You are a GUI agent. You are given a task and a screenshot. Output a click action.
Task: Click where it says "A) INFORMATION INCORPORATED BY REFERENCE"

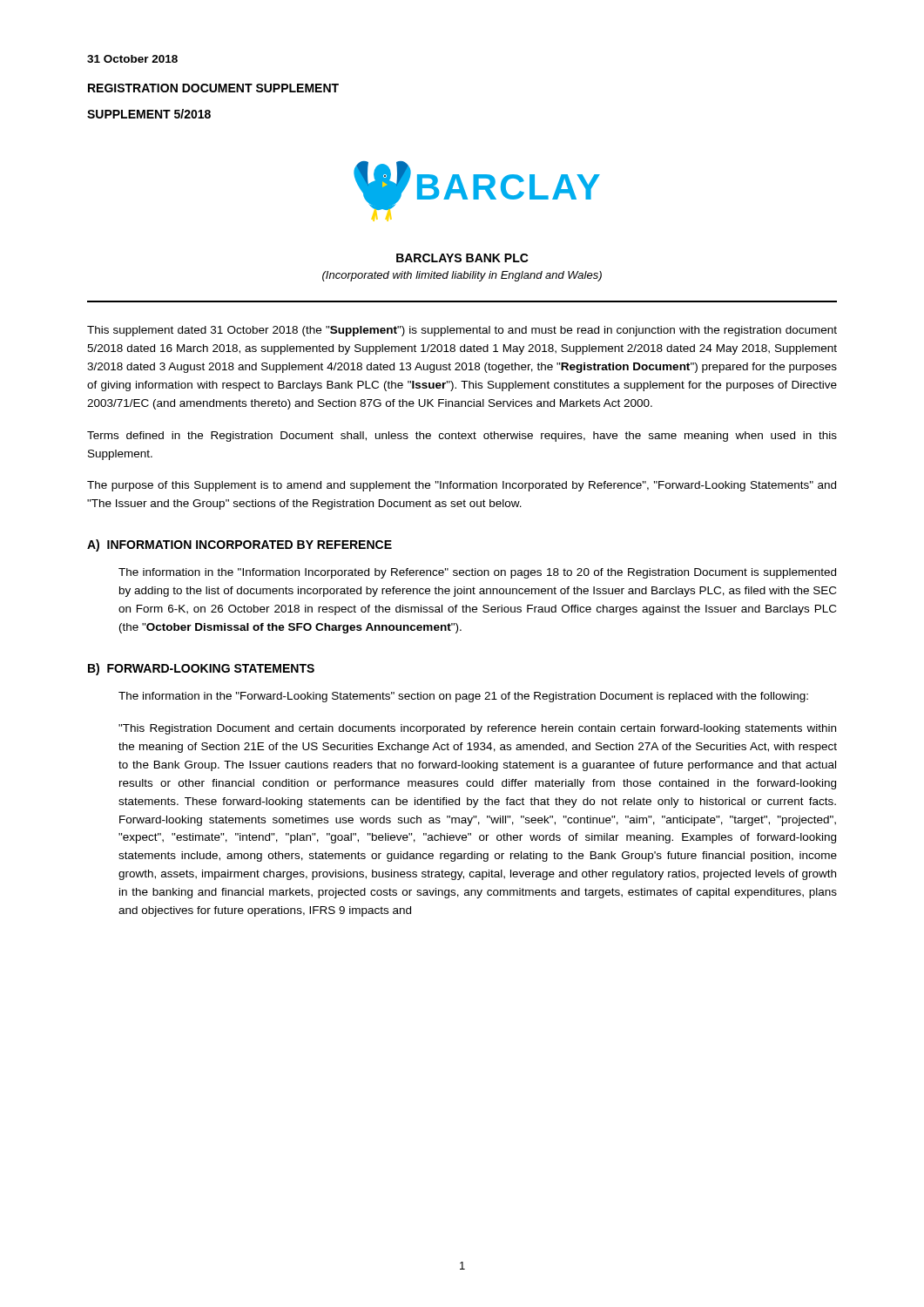point(240,545)
